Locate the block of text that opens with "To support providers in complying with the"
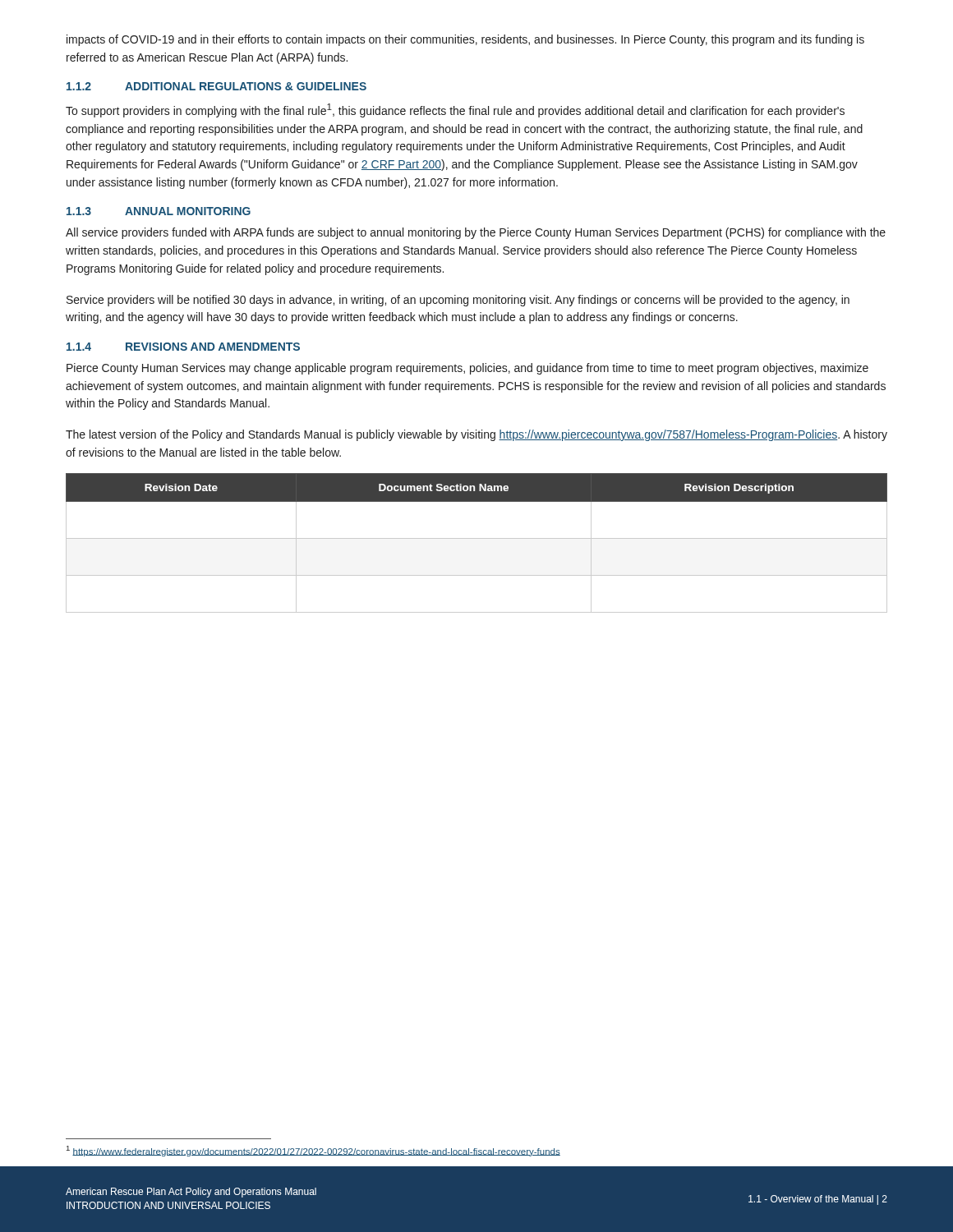 [476, 146]
